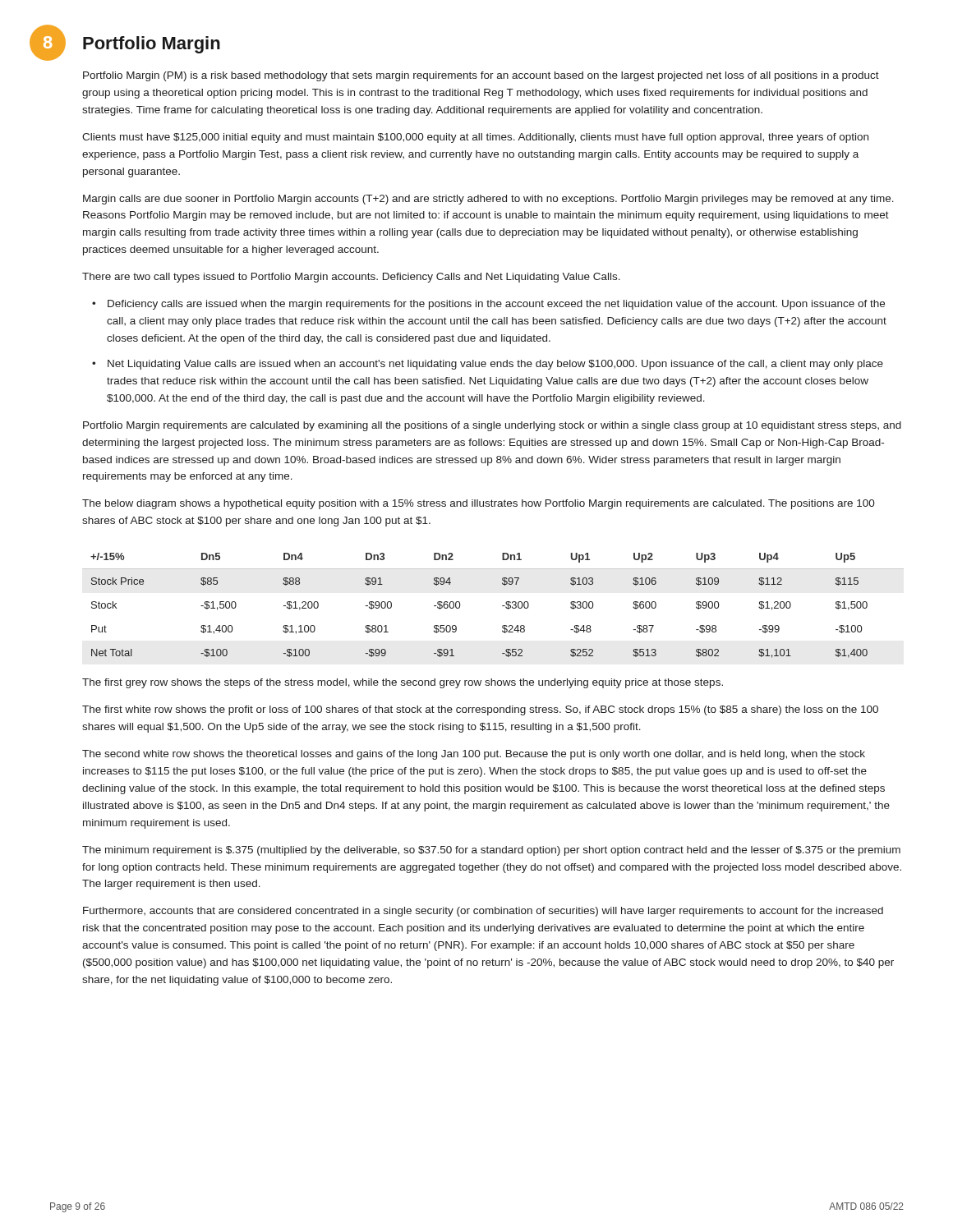Locate the passage starting "The second white row shows the theoretical"
Image resolution: width=953 pixels, height=1232 pixels.
[486, 788]
